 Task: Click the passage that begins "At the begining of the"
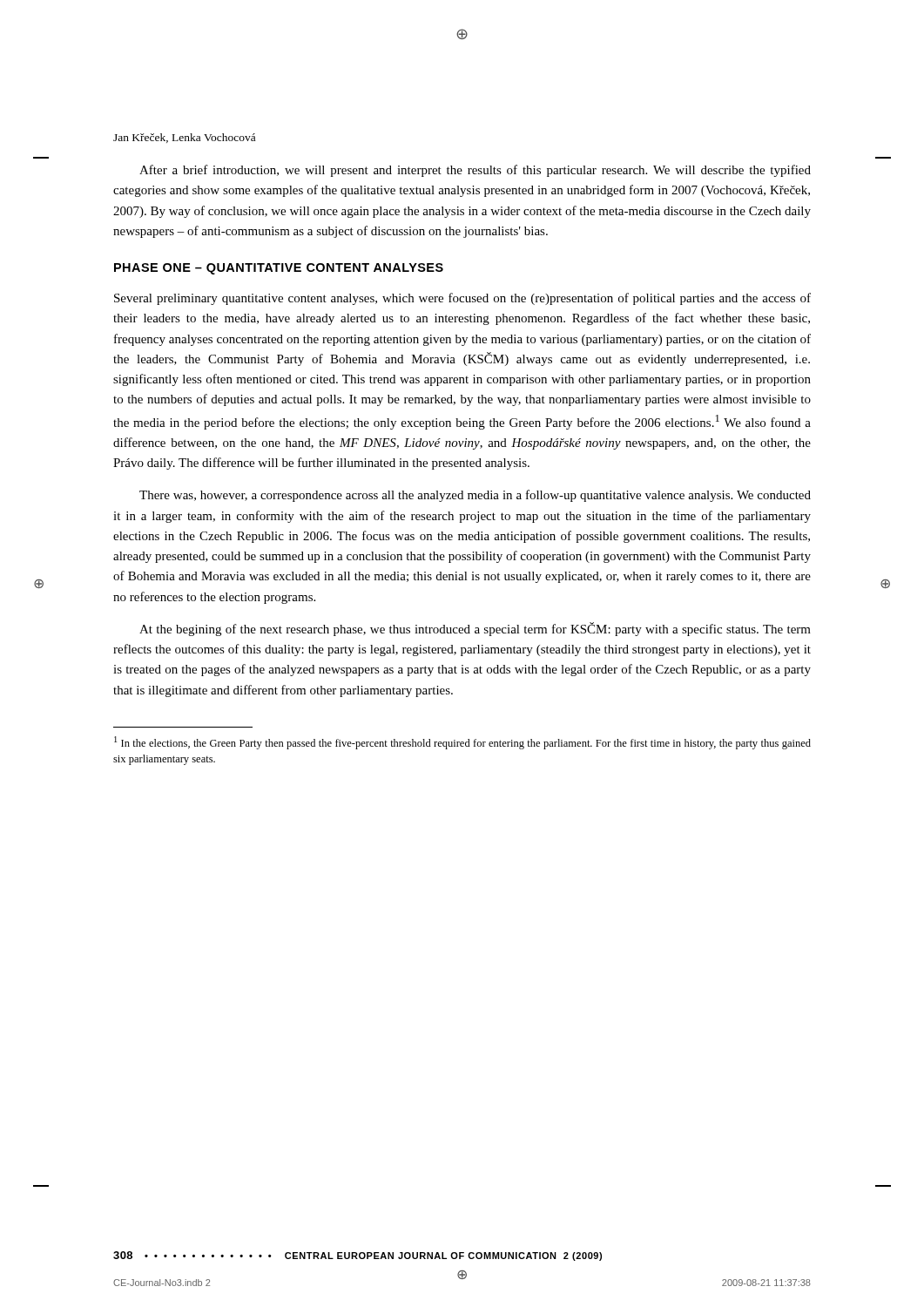462,659
